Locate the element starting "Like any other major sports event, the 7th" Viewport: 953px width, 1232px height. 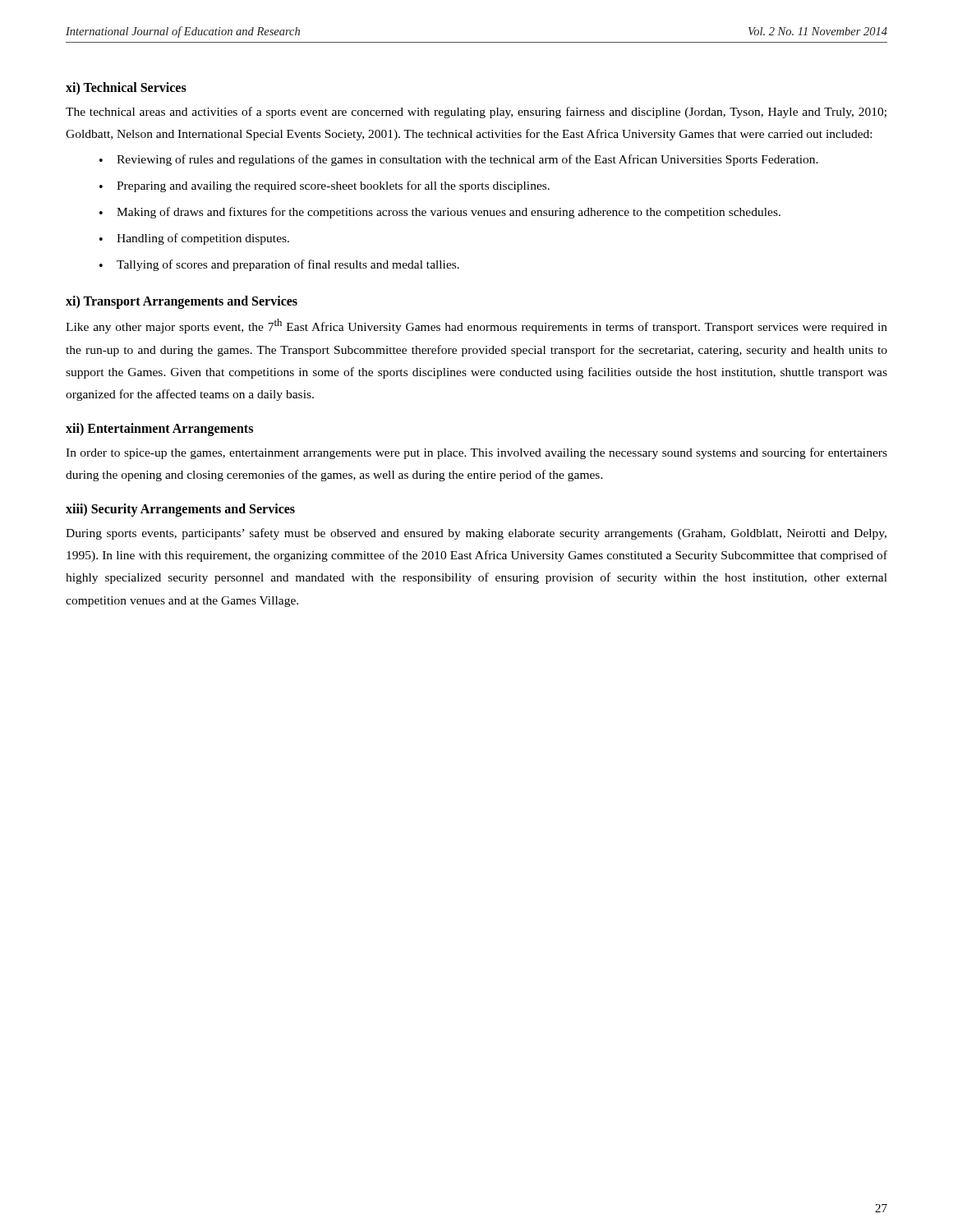coord(476,359)
